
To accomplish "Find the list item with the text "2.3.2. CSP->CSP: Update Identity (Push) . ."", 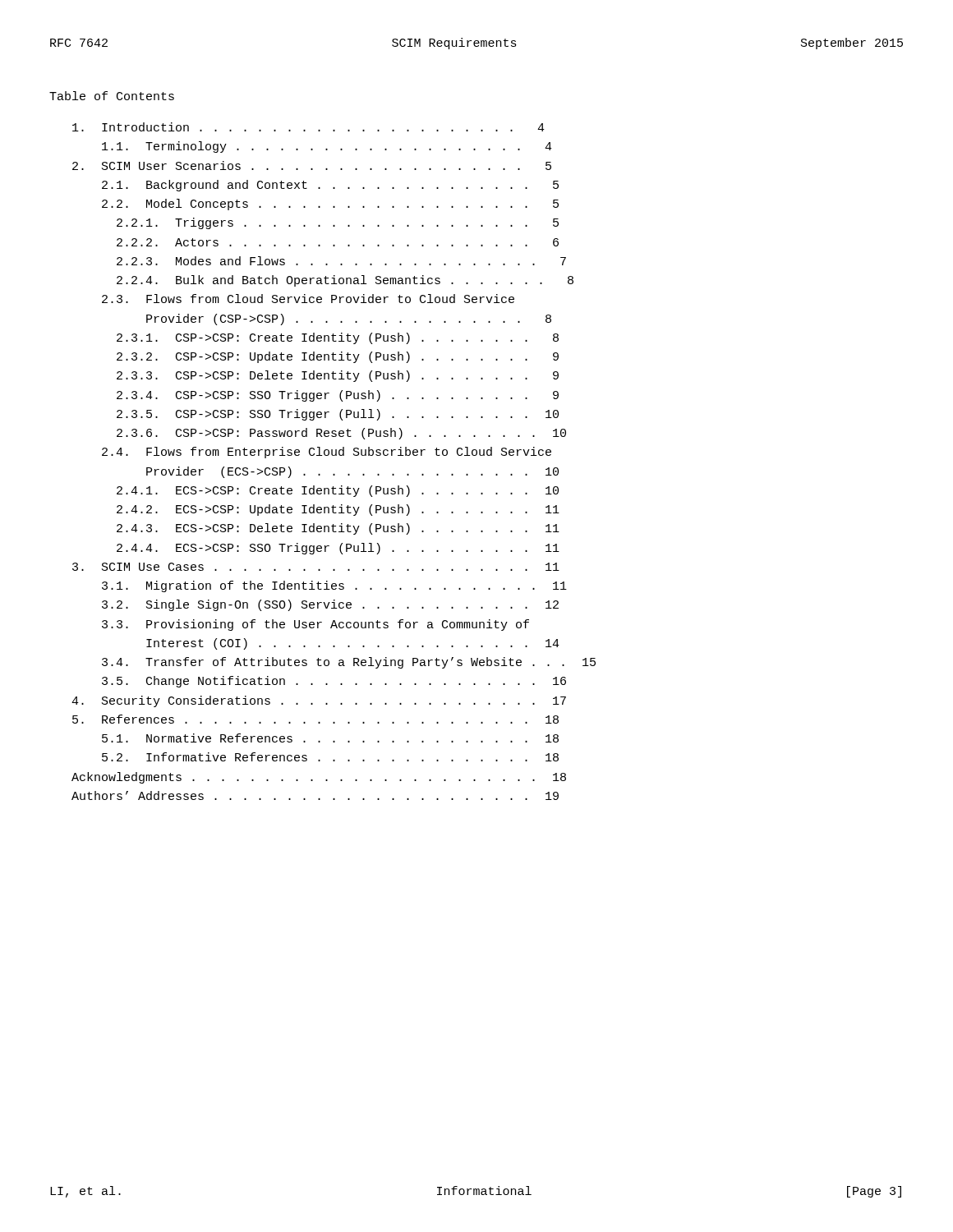I will click(304, 358).
